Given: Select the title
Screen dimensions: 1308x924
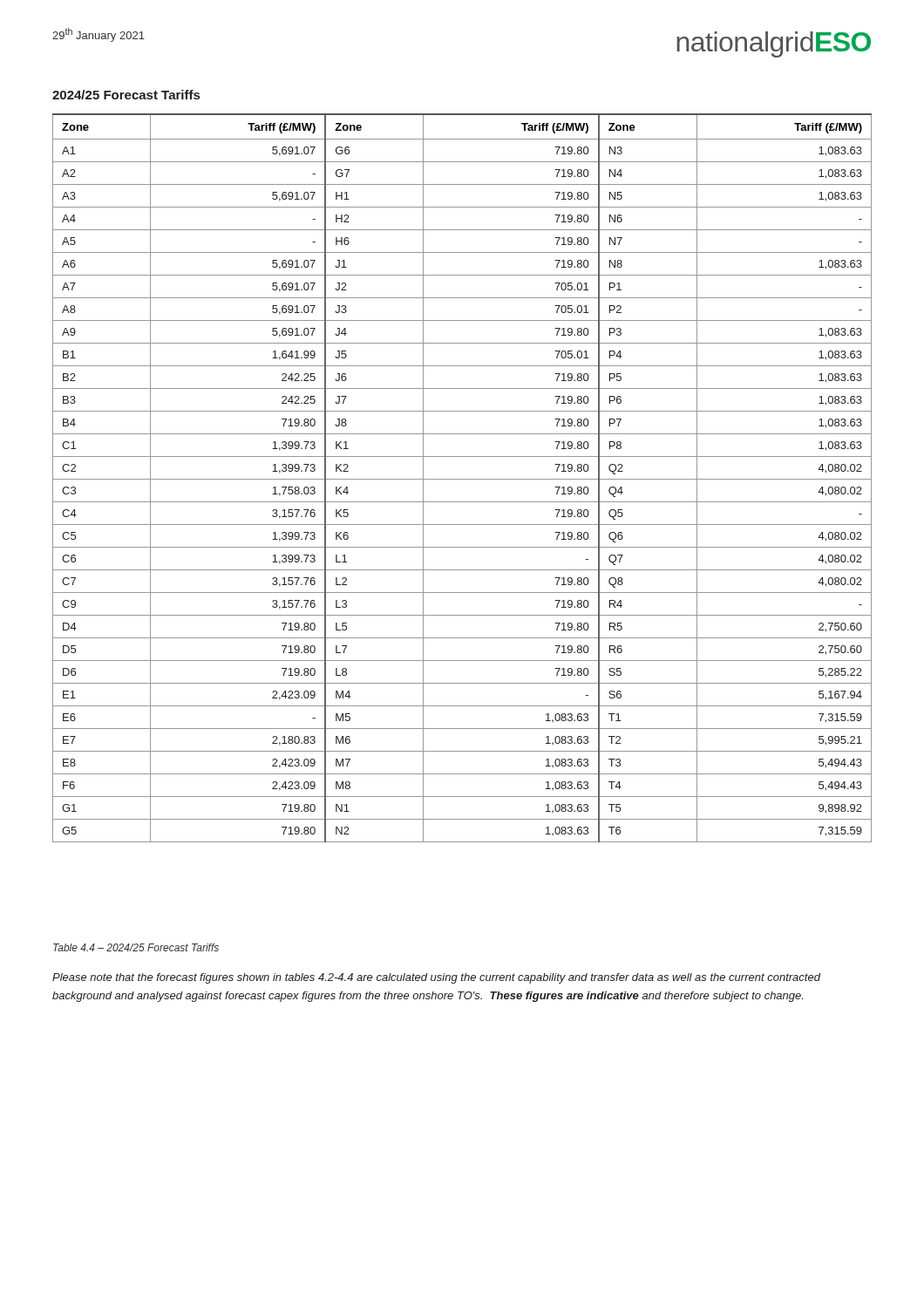Looking at the screenshot, I should 773,42.
